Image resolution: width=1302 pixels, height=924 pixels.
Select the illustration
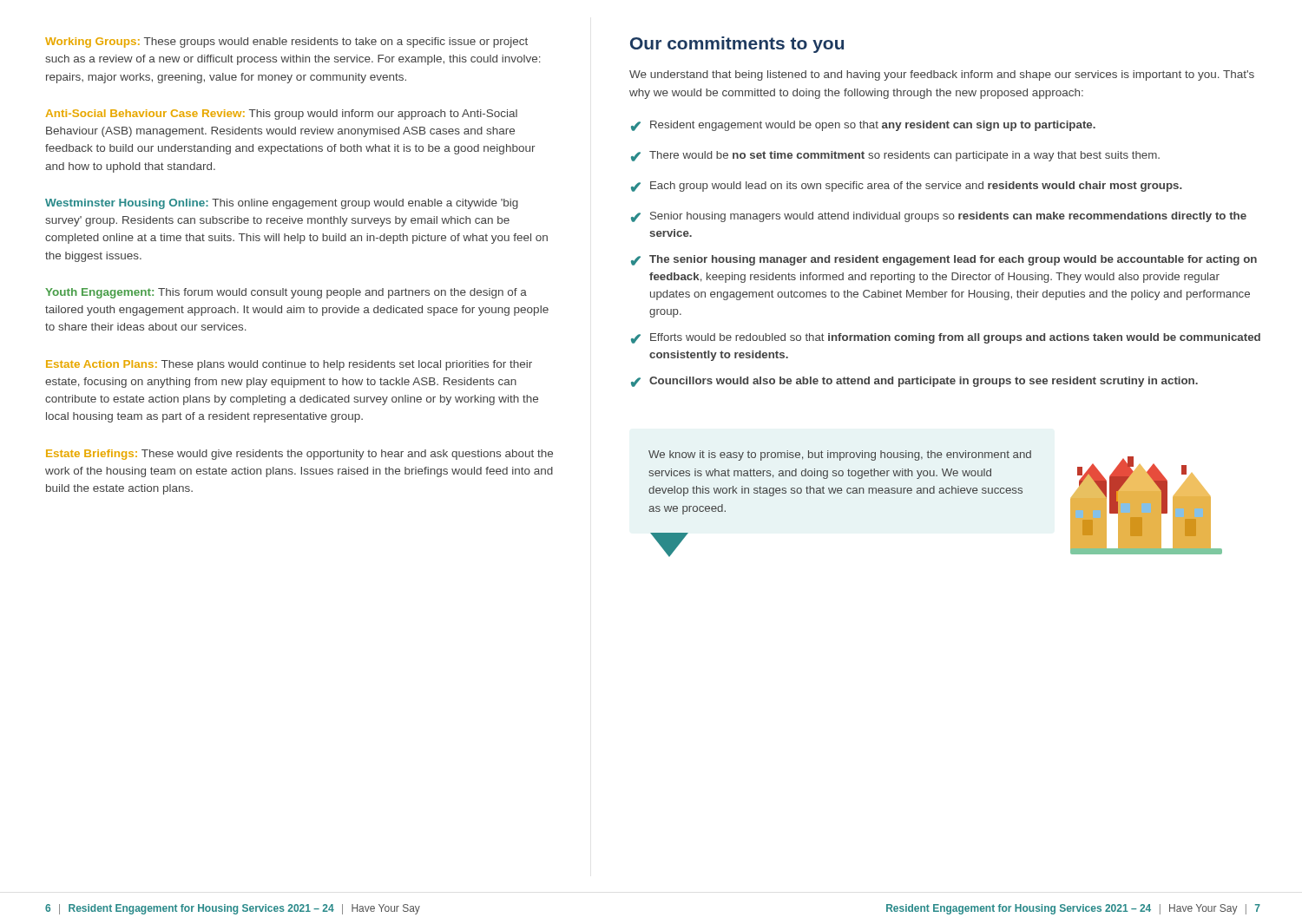click(1146, 489)
